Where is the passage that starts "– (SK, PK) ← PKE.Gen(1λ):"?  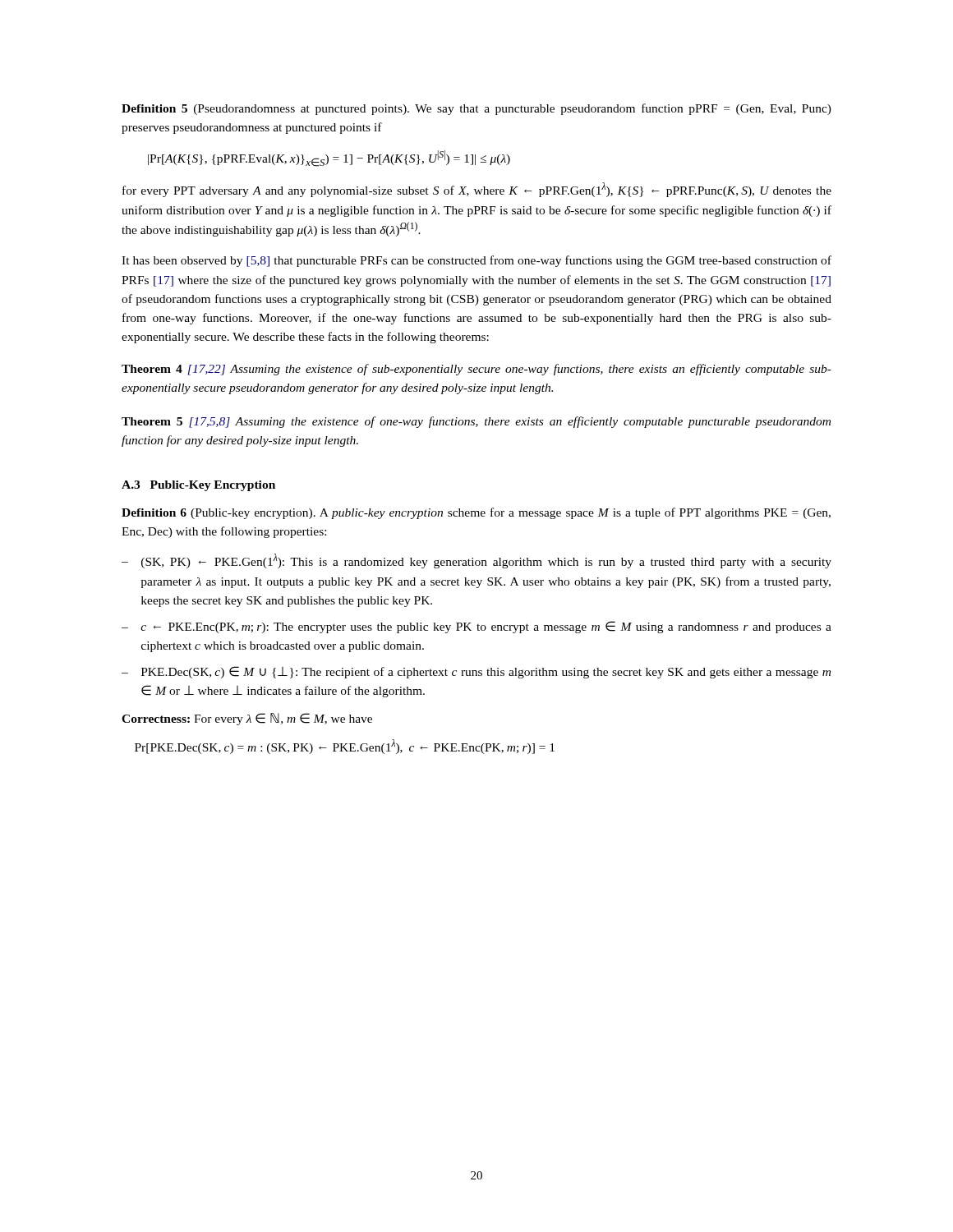pyautogui.click(x=476, y=581)
